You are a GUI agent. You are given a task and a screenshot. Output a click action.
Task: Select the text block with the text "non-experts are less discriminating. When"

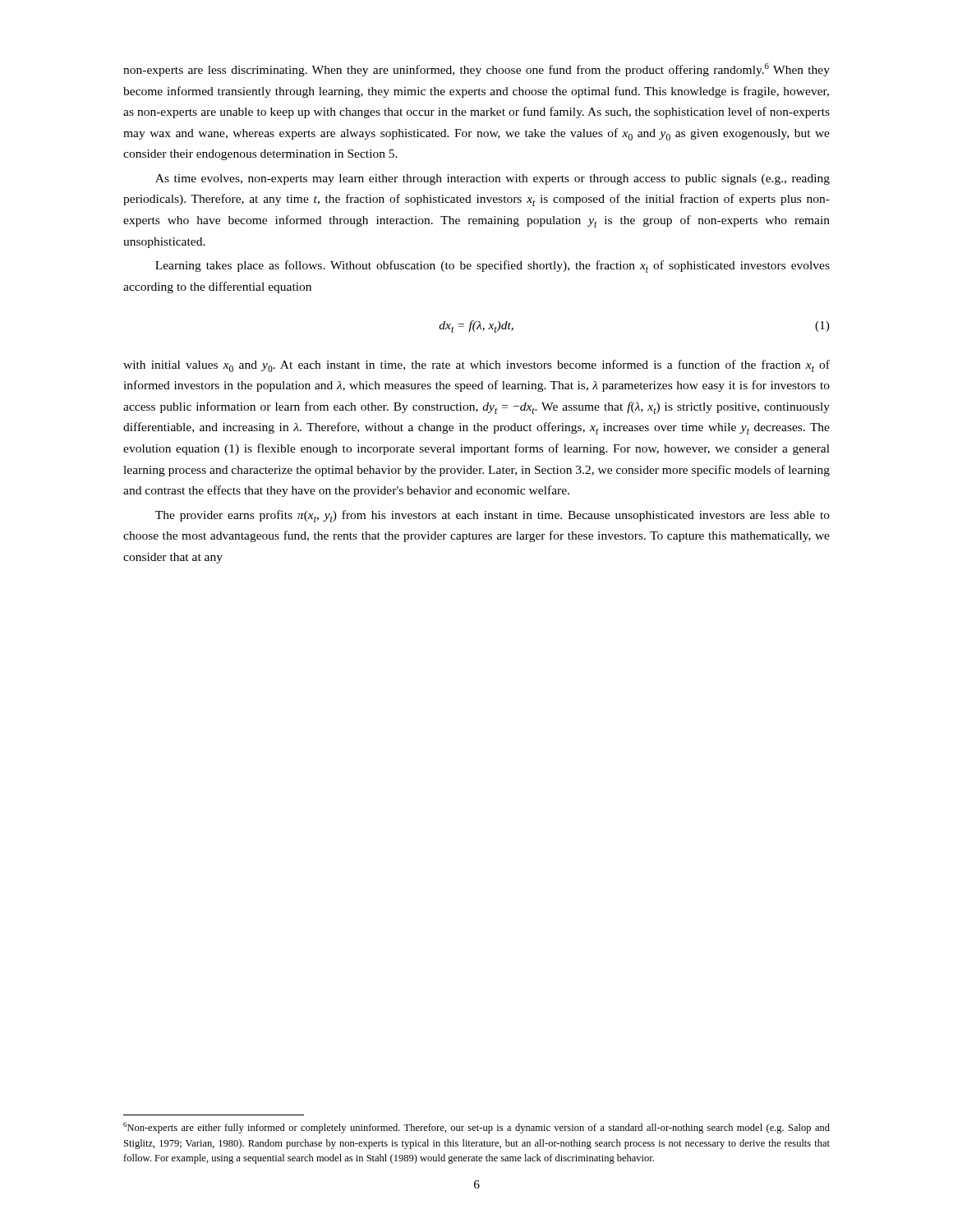[476, 112]
